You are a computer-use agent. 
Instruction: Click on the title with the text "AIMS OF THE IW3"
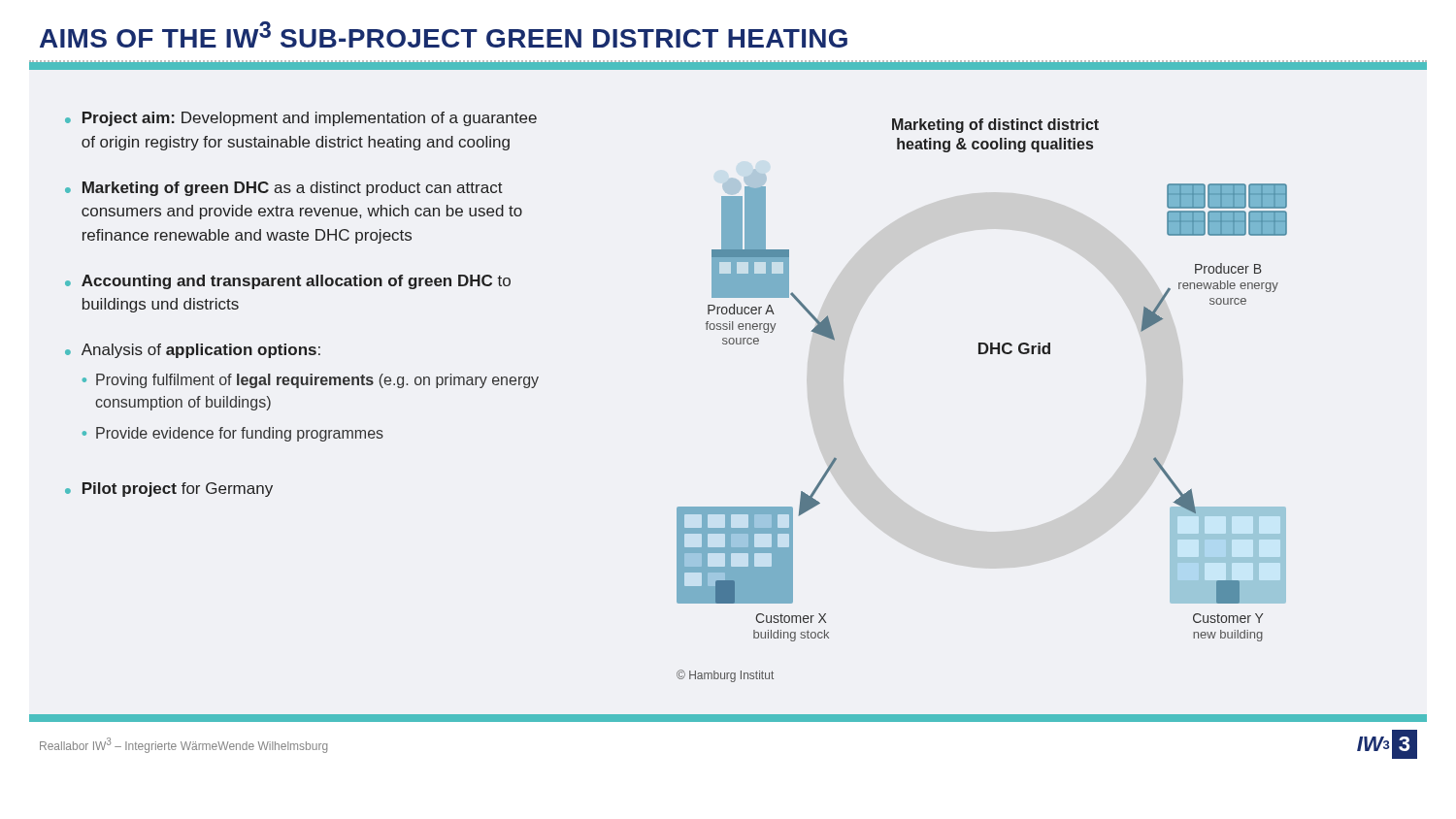click(x=728, y=36)
